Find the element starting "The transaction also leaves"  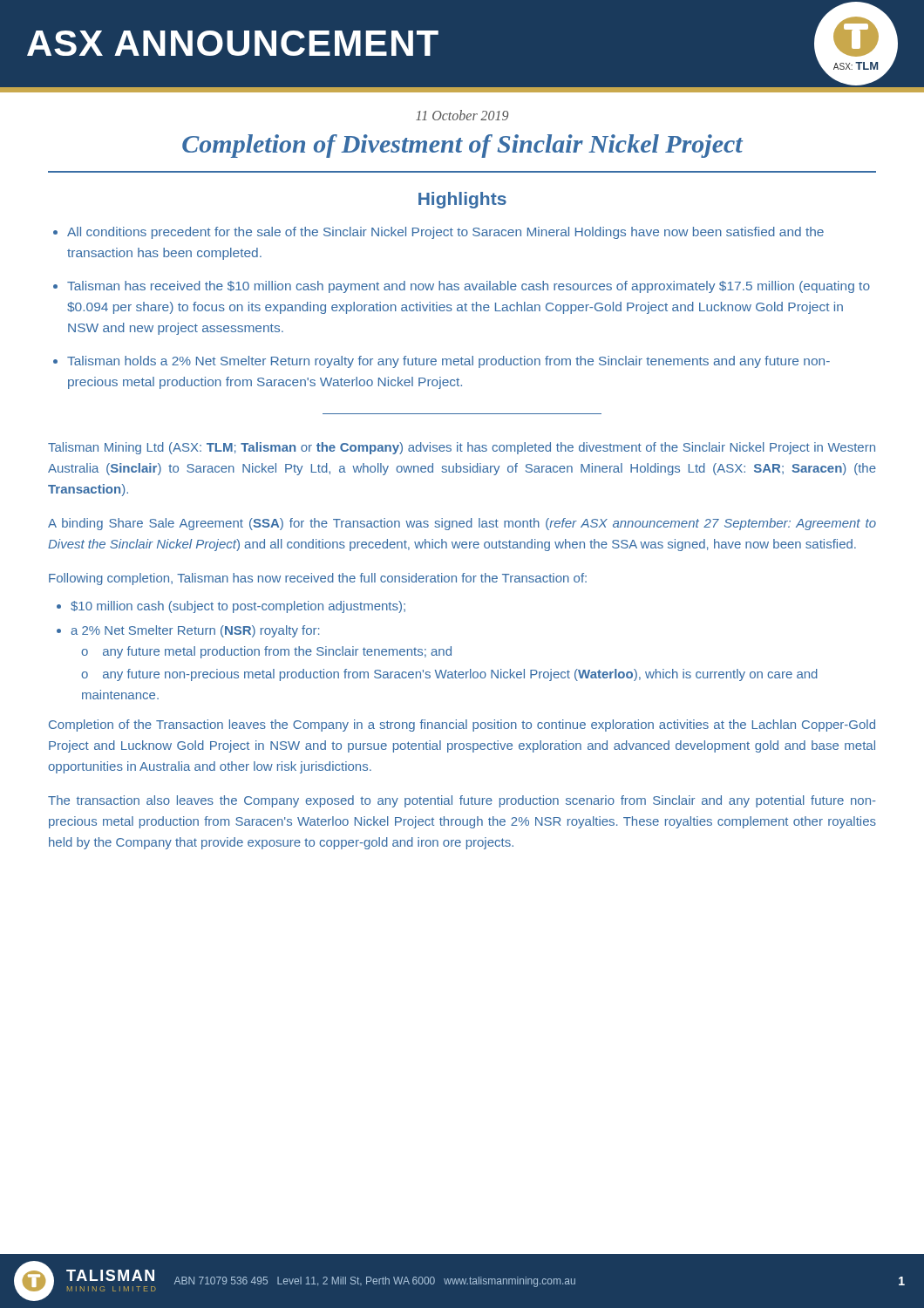462,821
